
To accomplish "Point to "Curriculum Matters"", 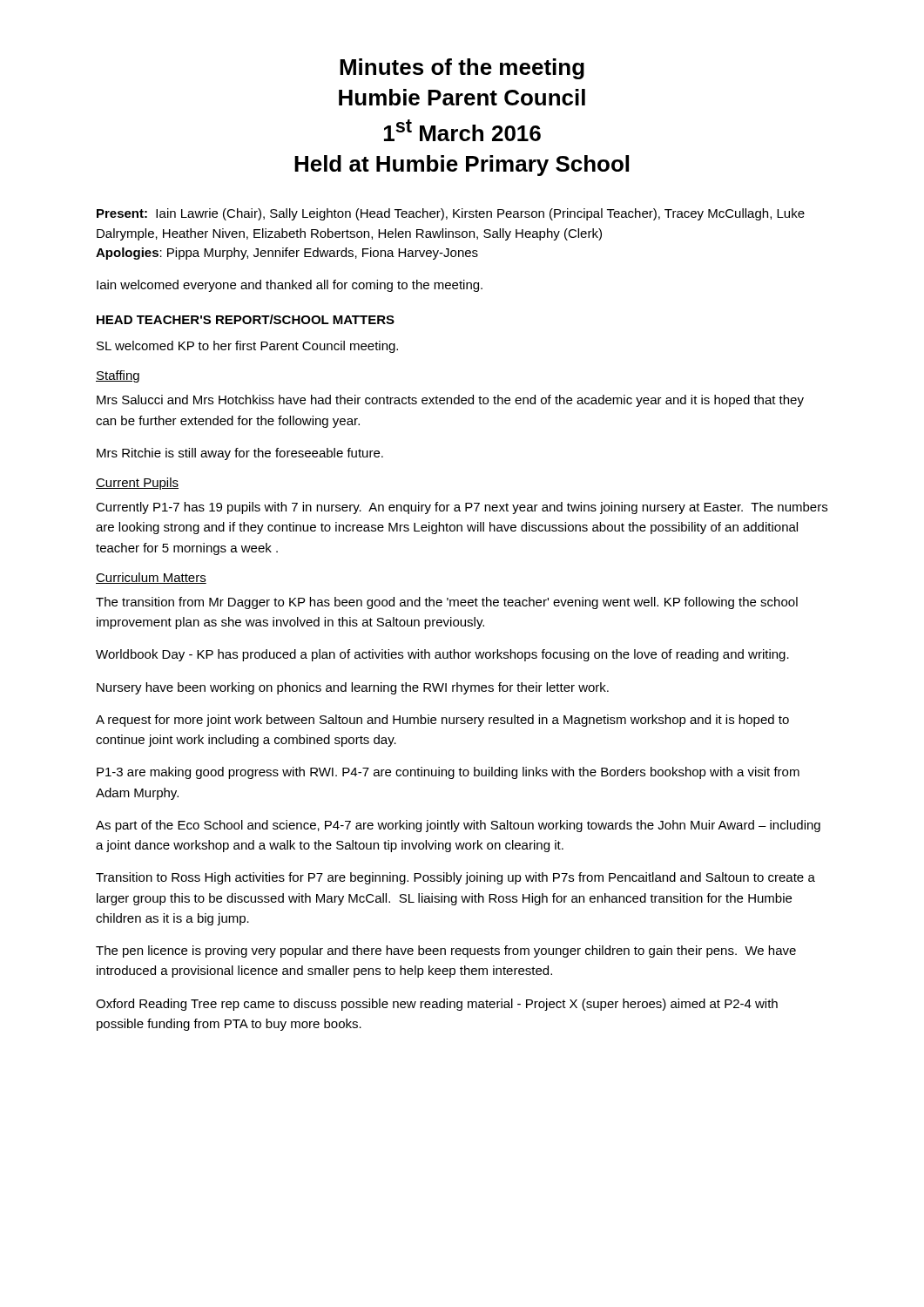I will coord(151,577).
